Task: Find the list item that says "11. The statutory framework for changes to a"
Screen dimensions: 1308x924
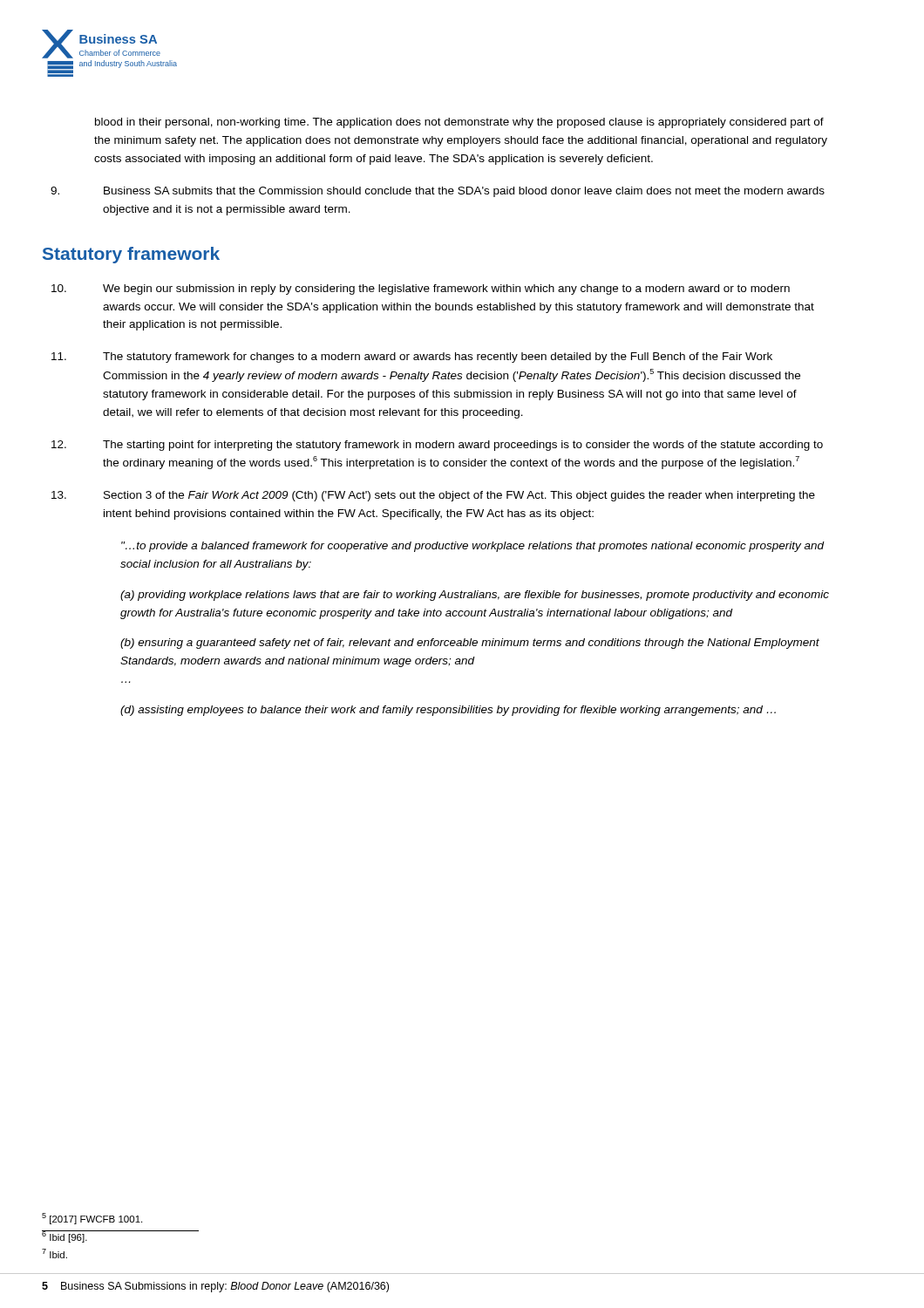Action: (436, 385)
